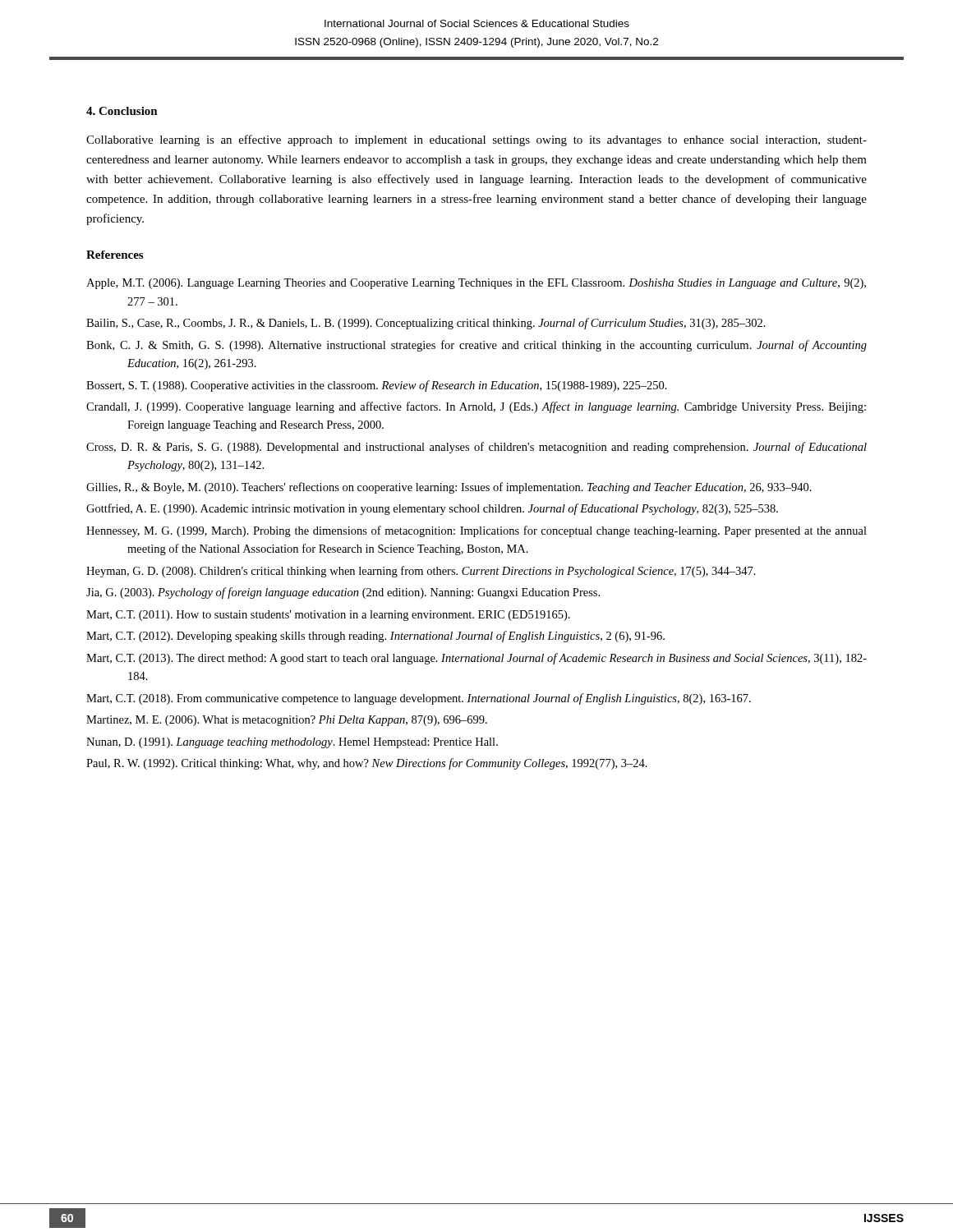Click on the text block that says "Collaborative learning is"
Screen dimensions: 1232x953
click(x=476, y=179)
